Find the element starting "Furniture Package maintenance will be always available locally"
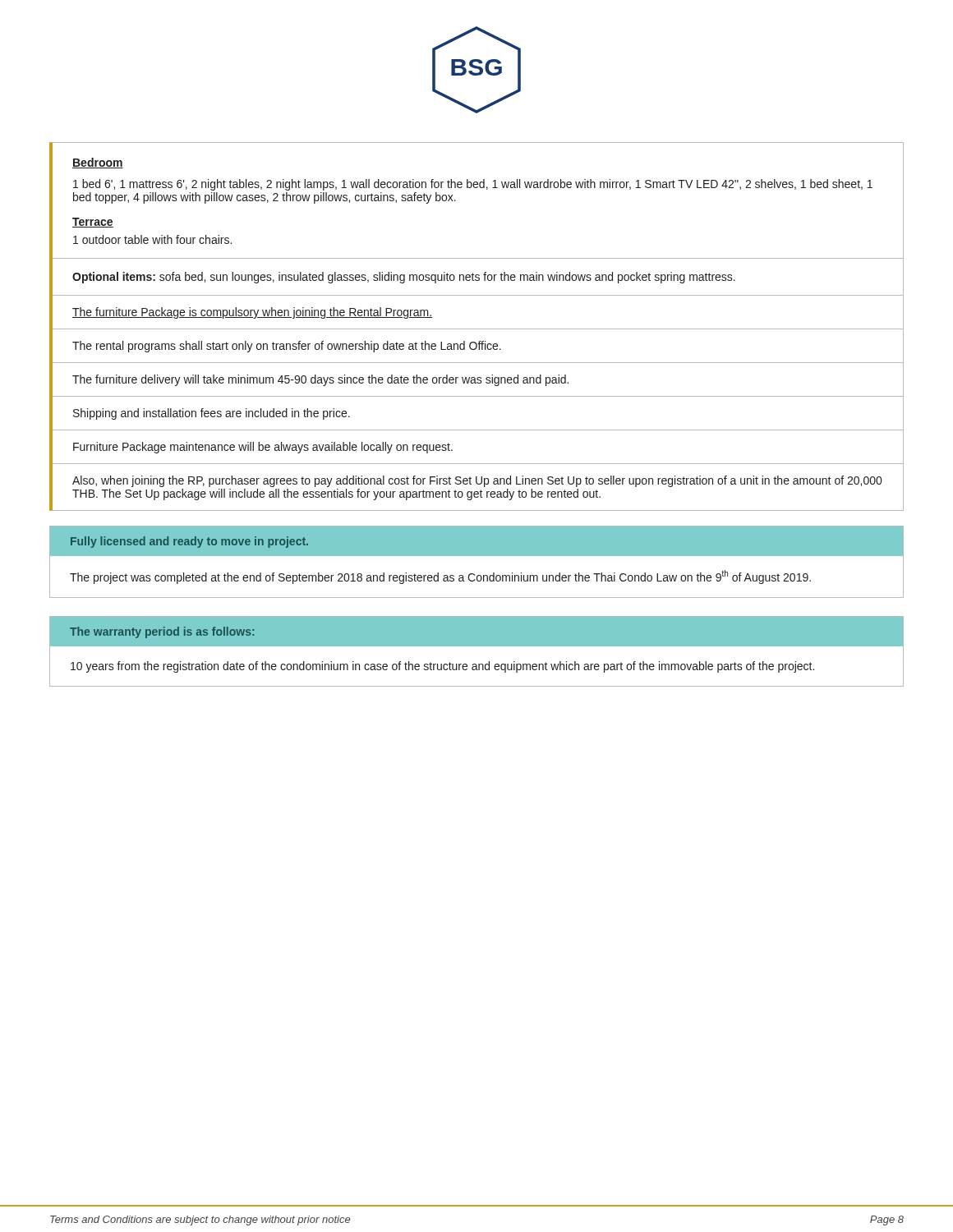Screen dimensions: 1232x953 263,448
